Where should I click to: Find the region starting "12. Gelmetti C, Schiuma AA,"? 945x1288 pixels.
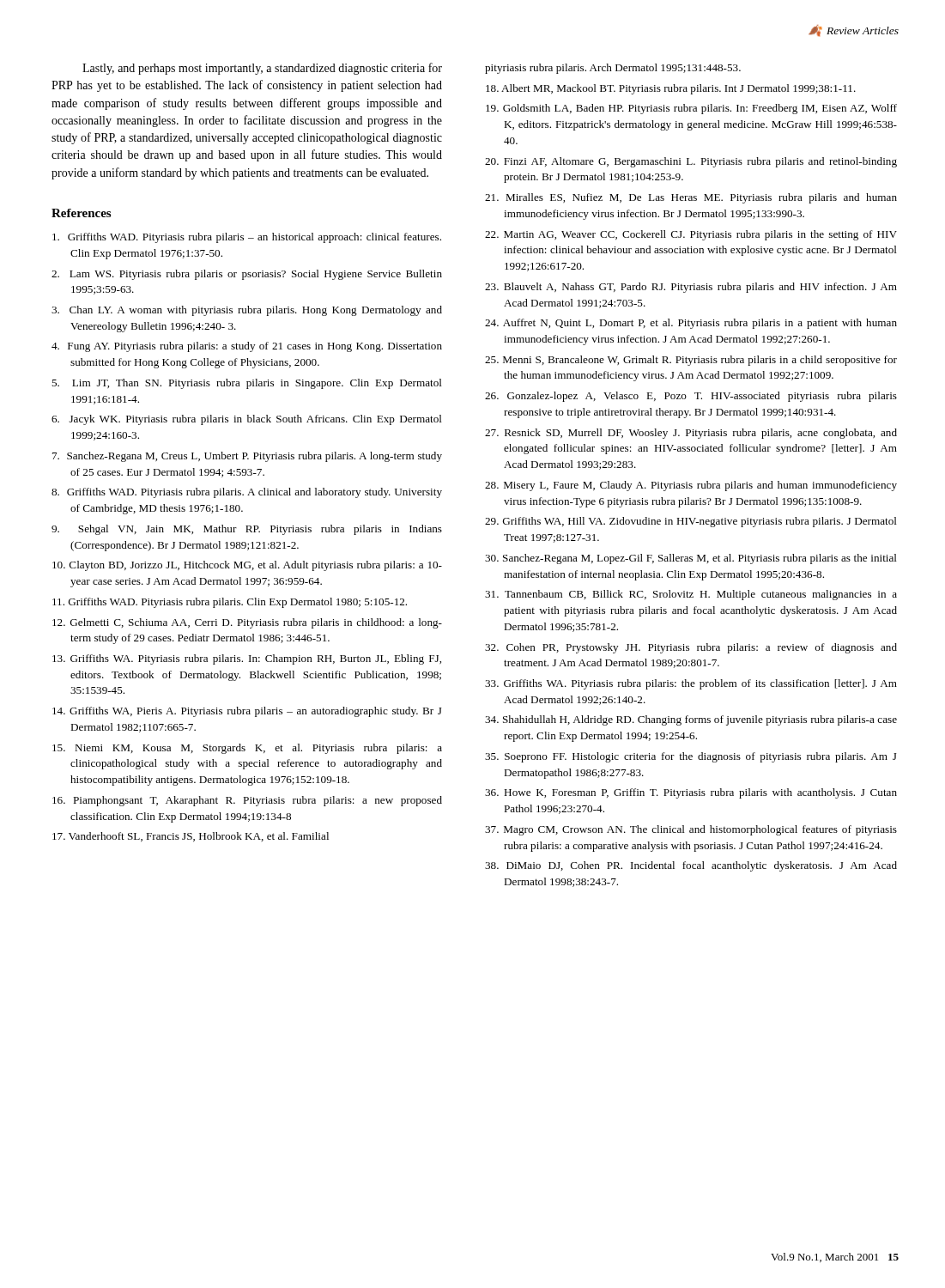247,630
